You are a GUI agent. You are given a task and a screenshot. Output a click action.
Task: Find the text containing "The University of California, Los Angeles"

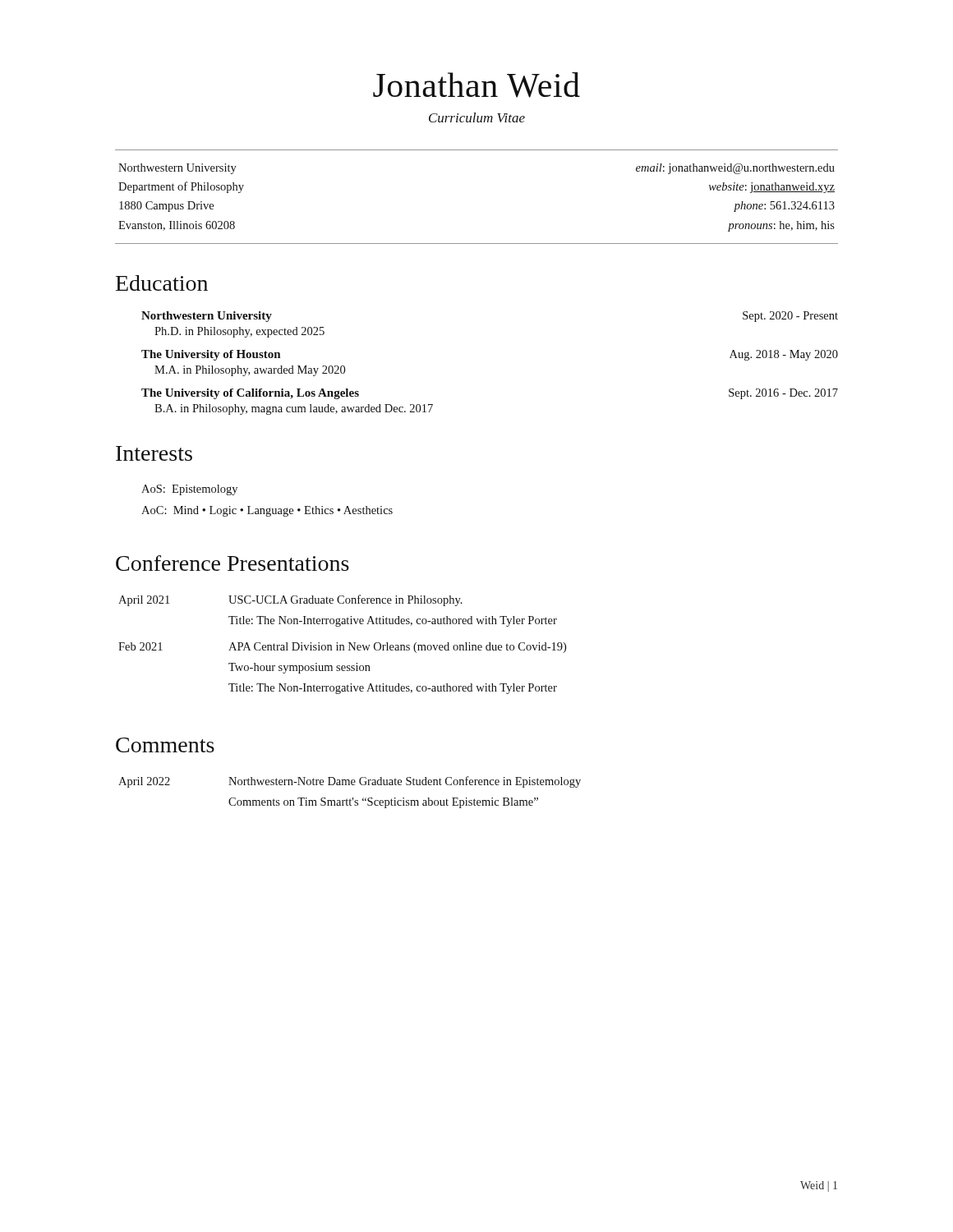[250, 392]
